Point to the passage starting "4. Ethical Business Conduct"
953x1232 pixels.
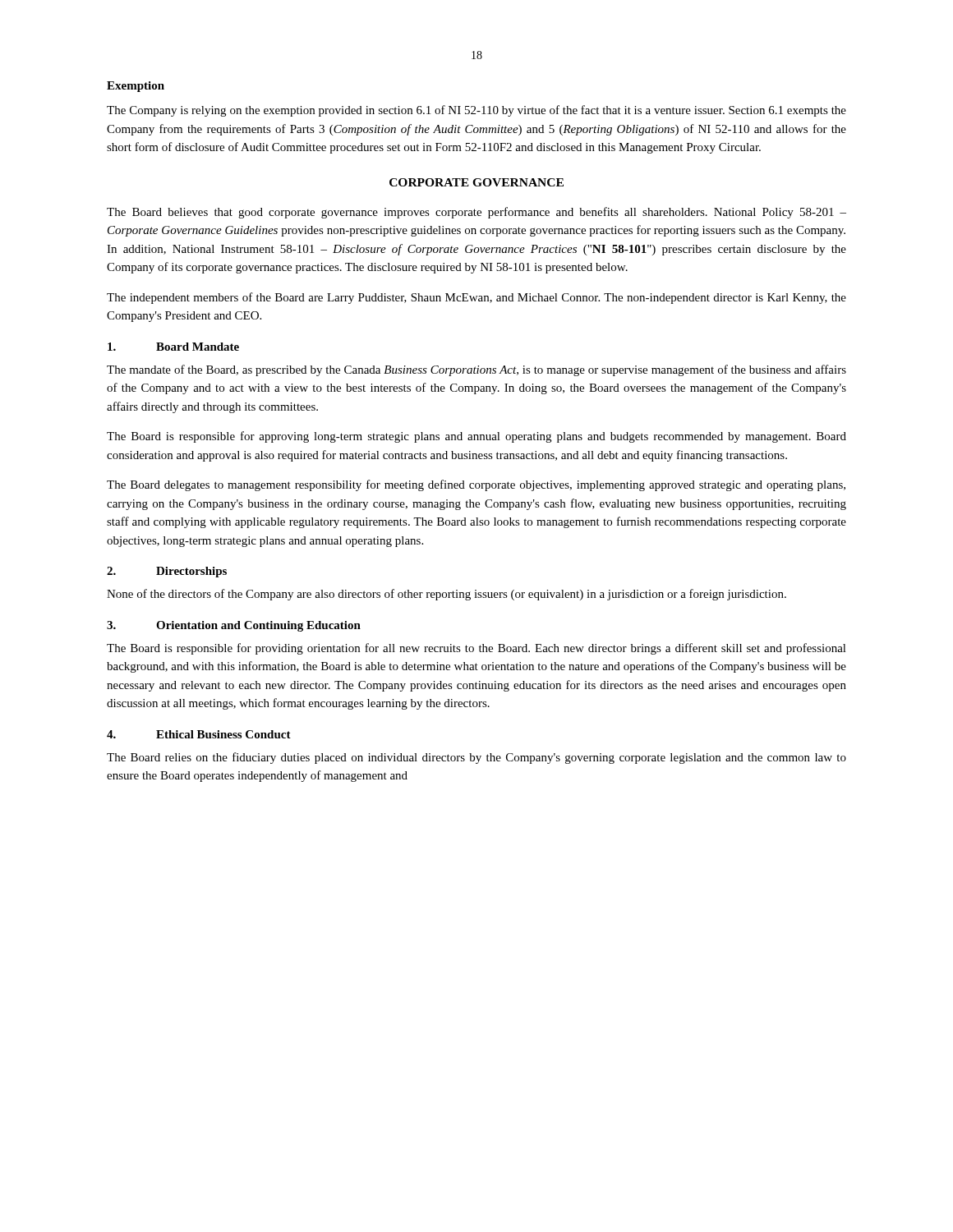click(199, 734)
